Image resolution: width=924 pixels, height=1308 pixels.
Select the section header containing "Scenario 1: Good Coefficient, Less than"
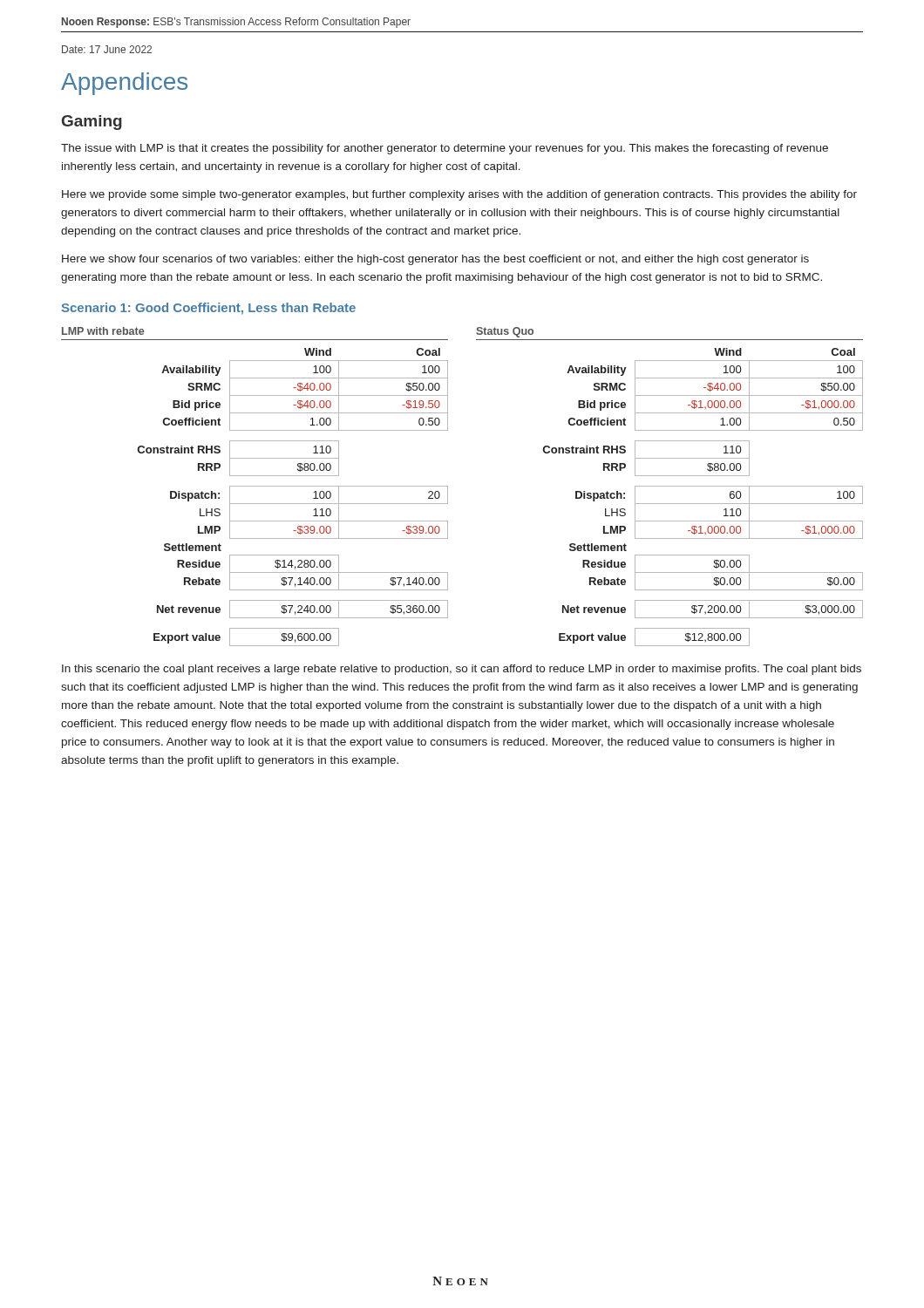tap(209, 308)
